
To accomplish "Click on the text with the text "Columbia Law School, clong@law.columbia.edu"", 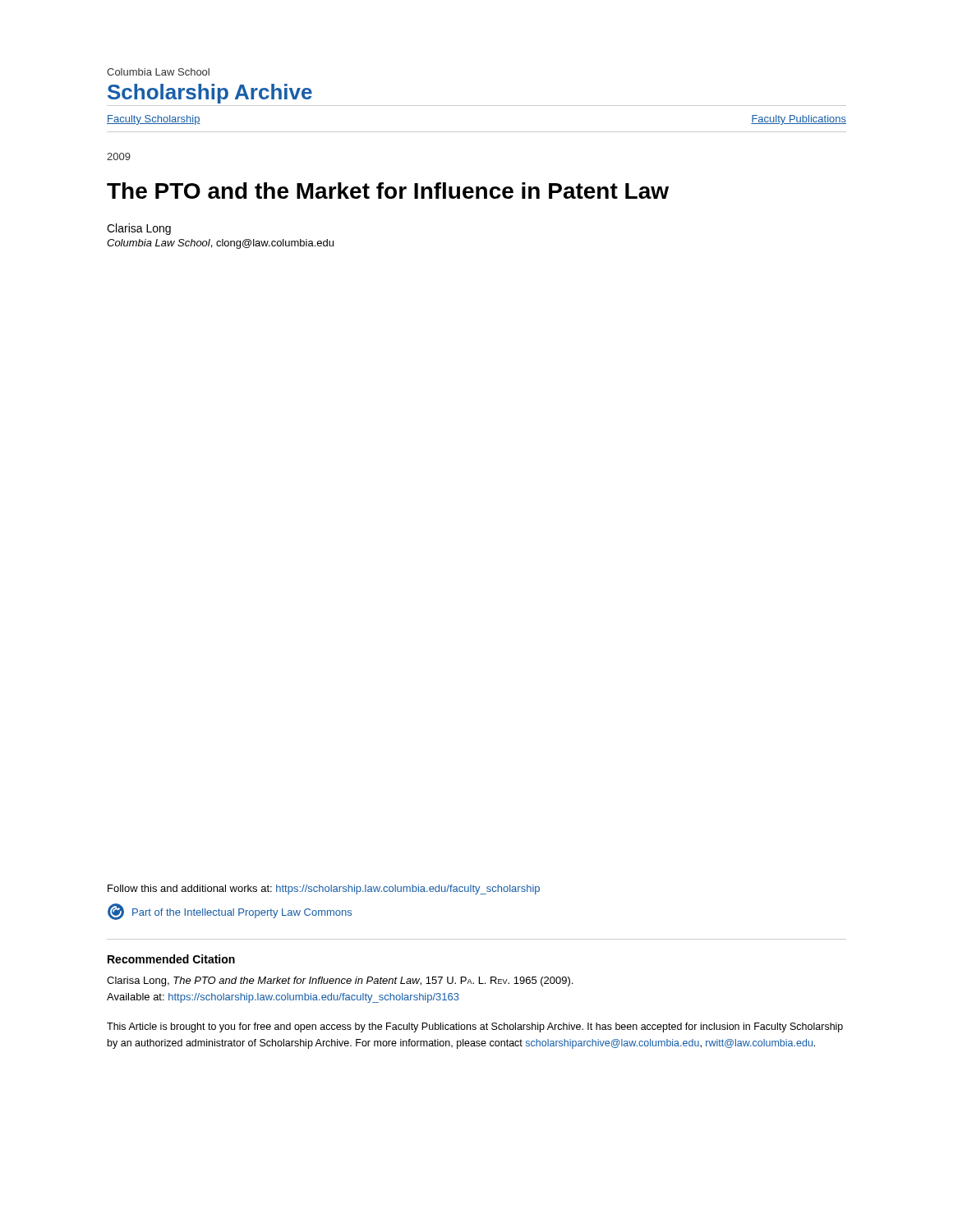I will point(221,242).
